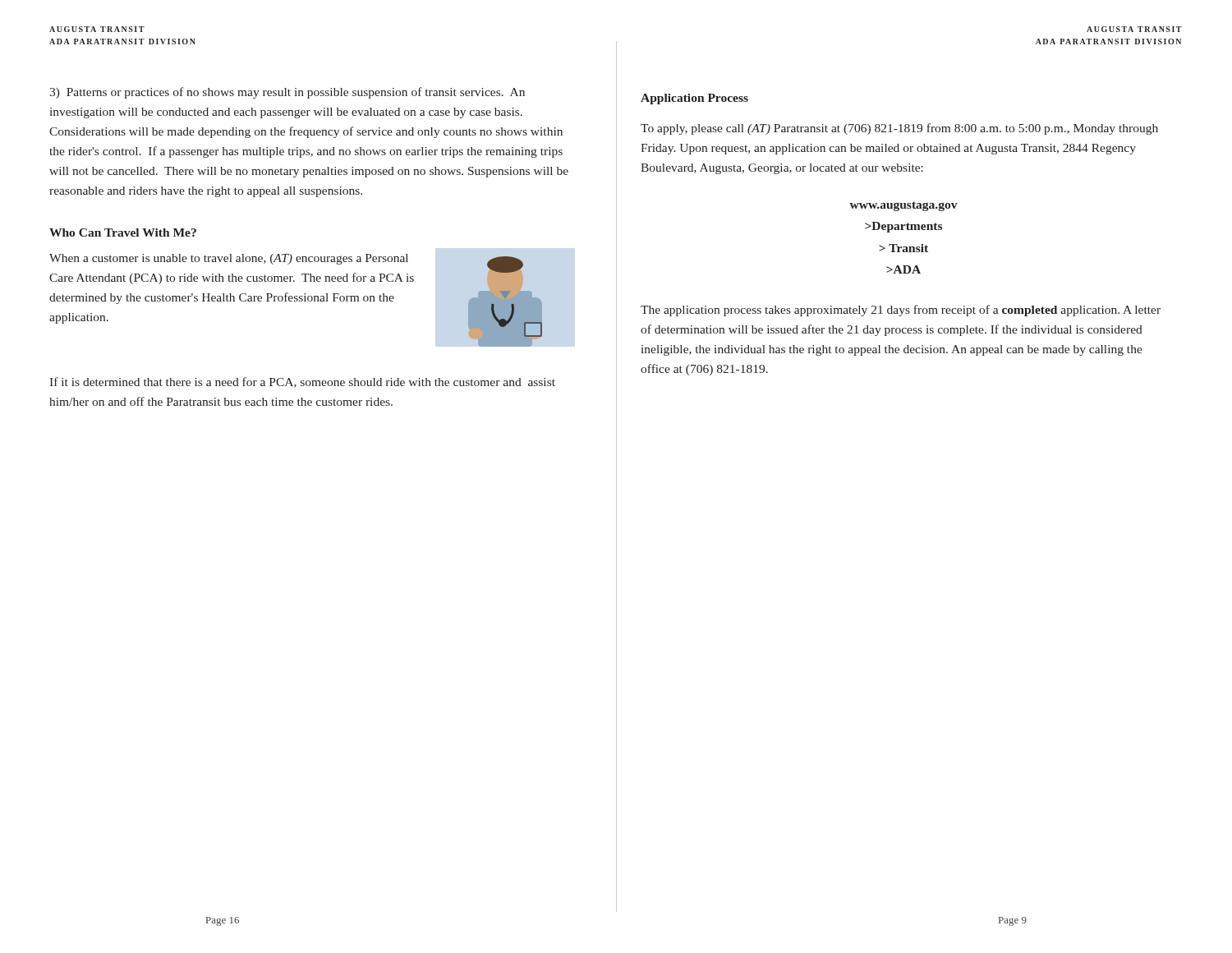Where is the passage that starts "To apply, please call"?
1232x953 pixels.
899,147
